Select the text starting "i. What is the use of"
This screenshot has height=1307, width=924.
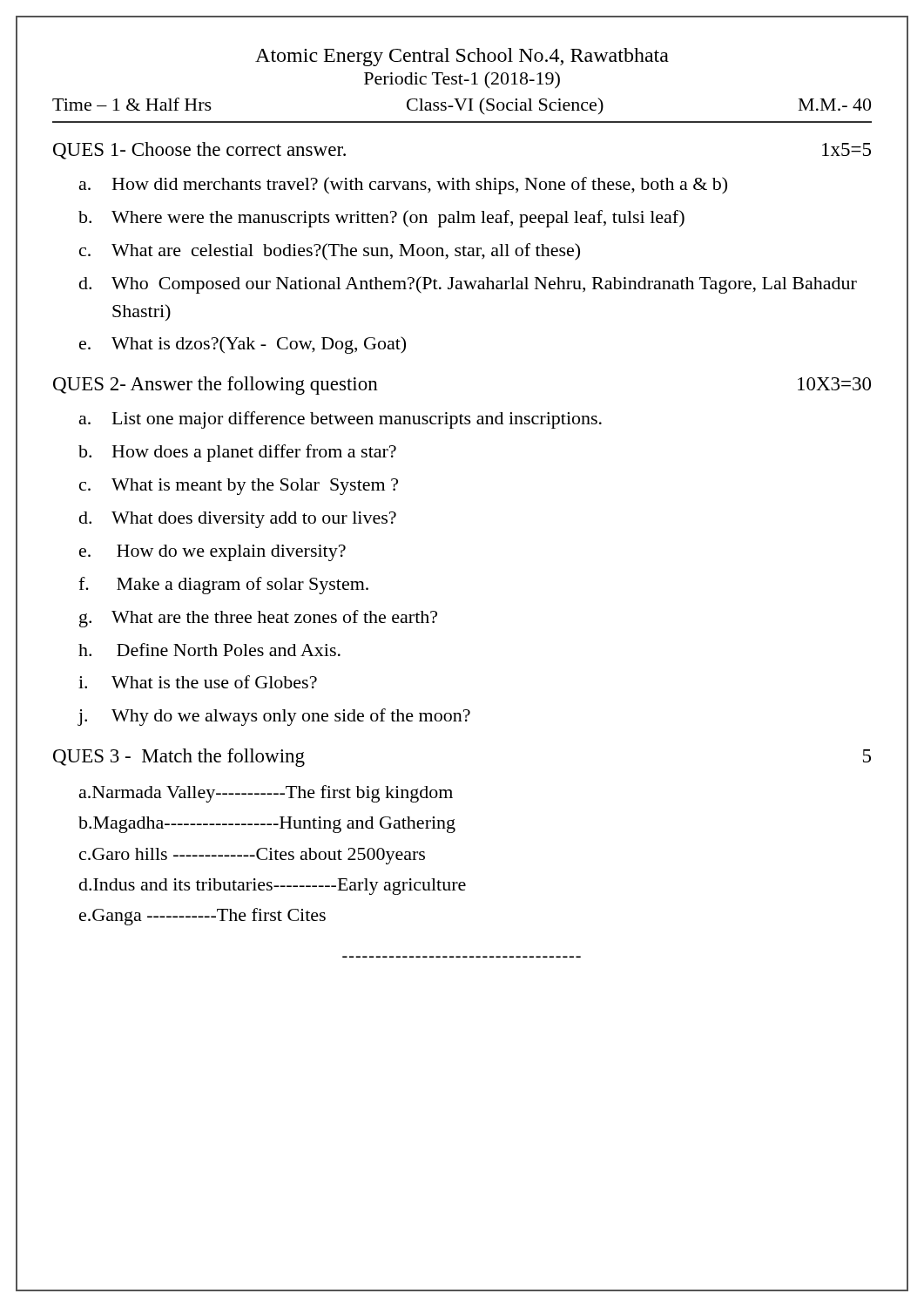tap(198, 682)
